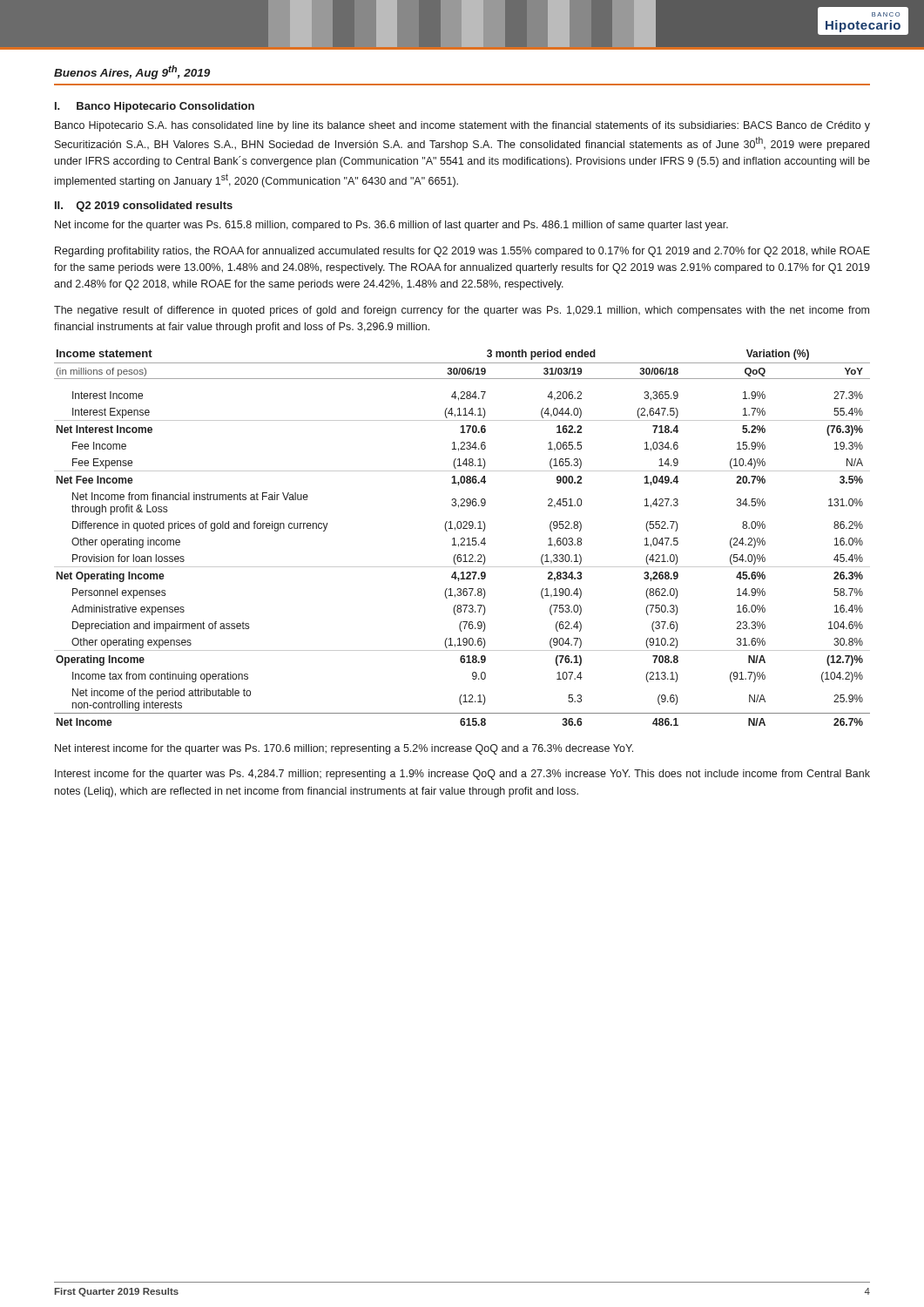Locate the table with the text "3 month period ended"

coord(462,537)
